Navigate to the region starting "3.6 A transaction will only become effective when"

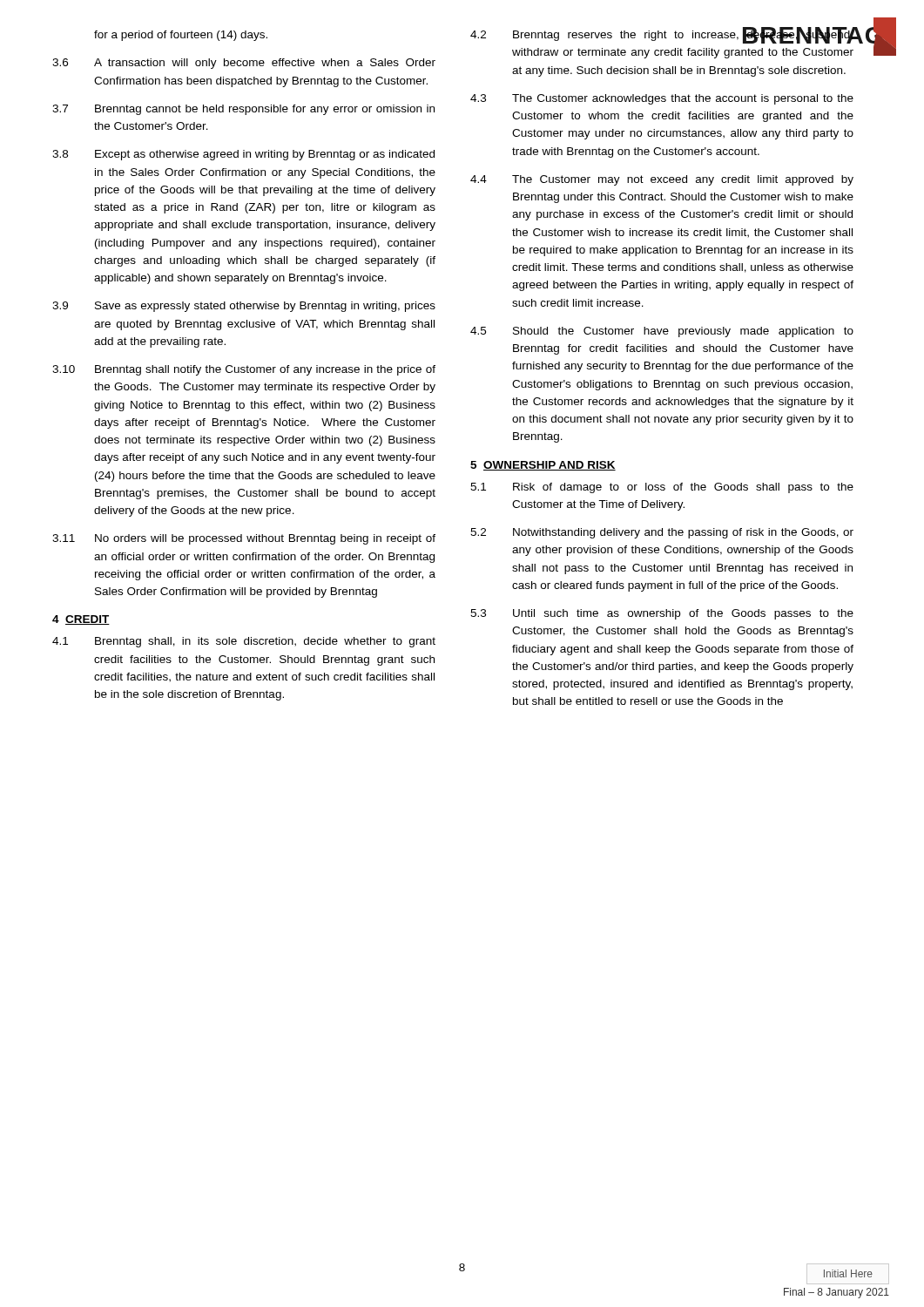[244, 72]
